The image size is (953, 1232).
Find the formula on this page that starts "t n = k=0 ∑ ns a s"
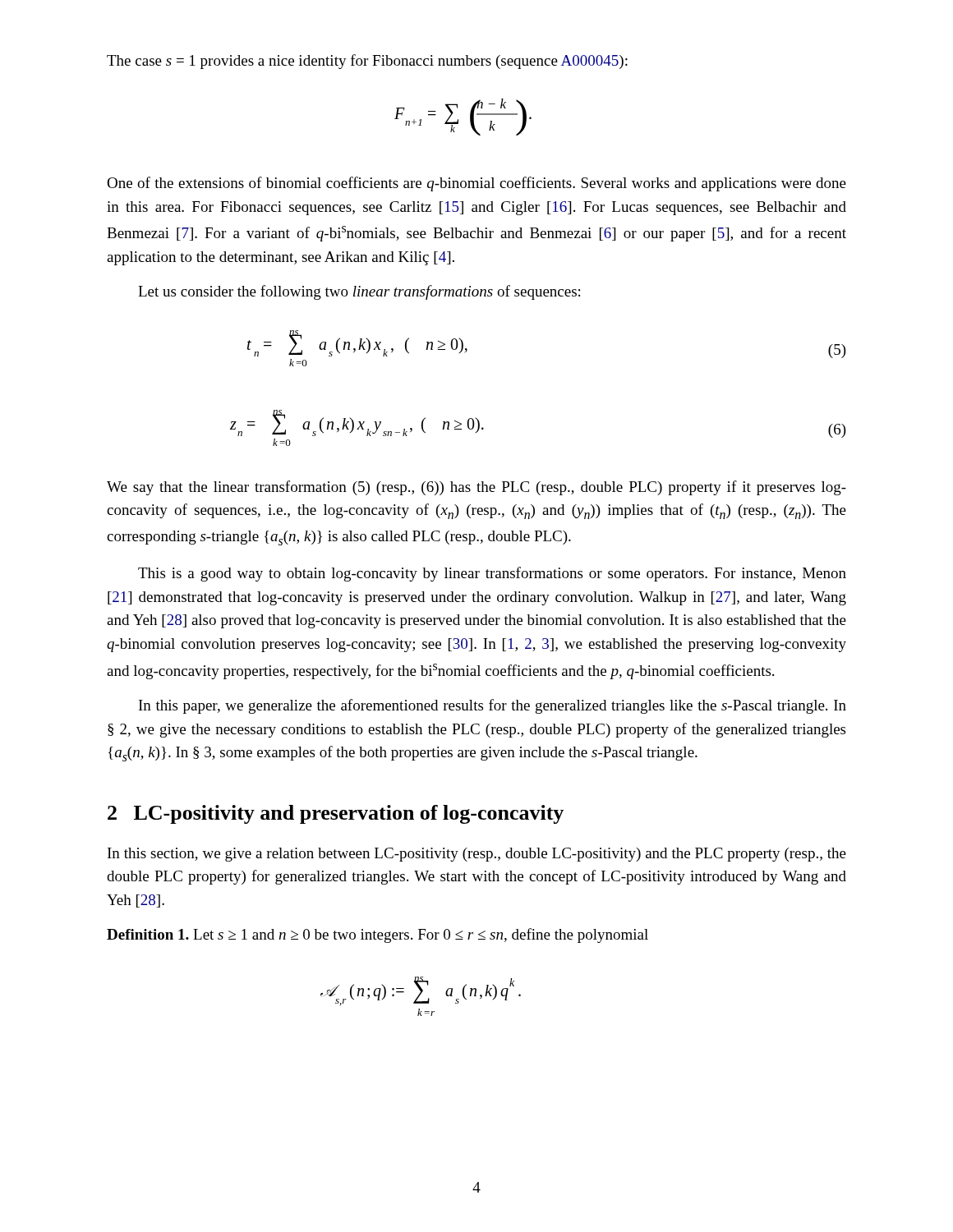click(364, 349)
